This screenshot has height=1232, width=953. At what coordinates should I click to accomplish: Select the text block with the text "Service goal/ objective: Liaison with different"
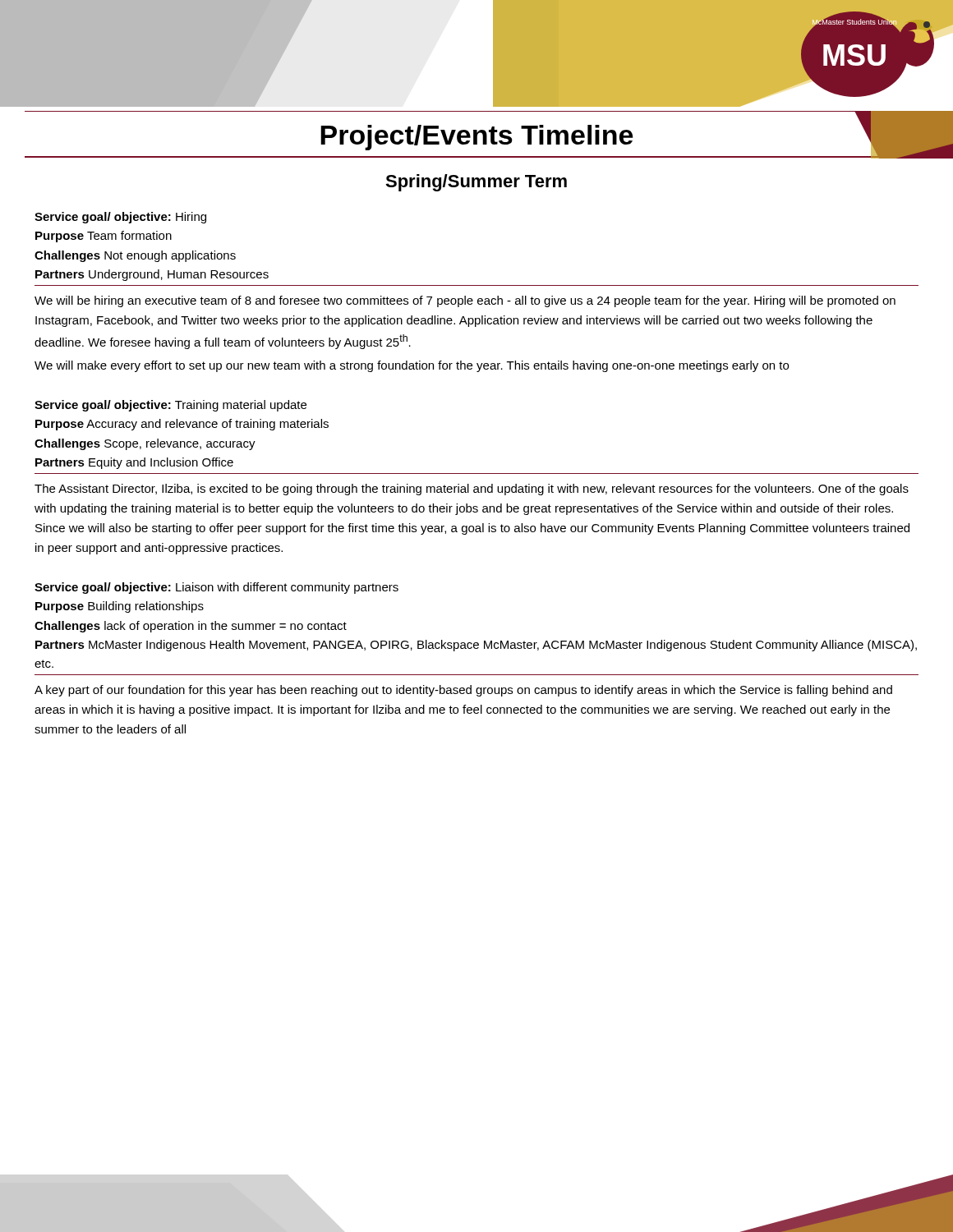point(216,588)
